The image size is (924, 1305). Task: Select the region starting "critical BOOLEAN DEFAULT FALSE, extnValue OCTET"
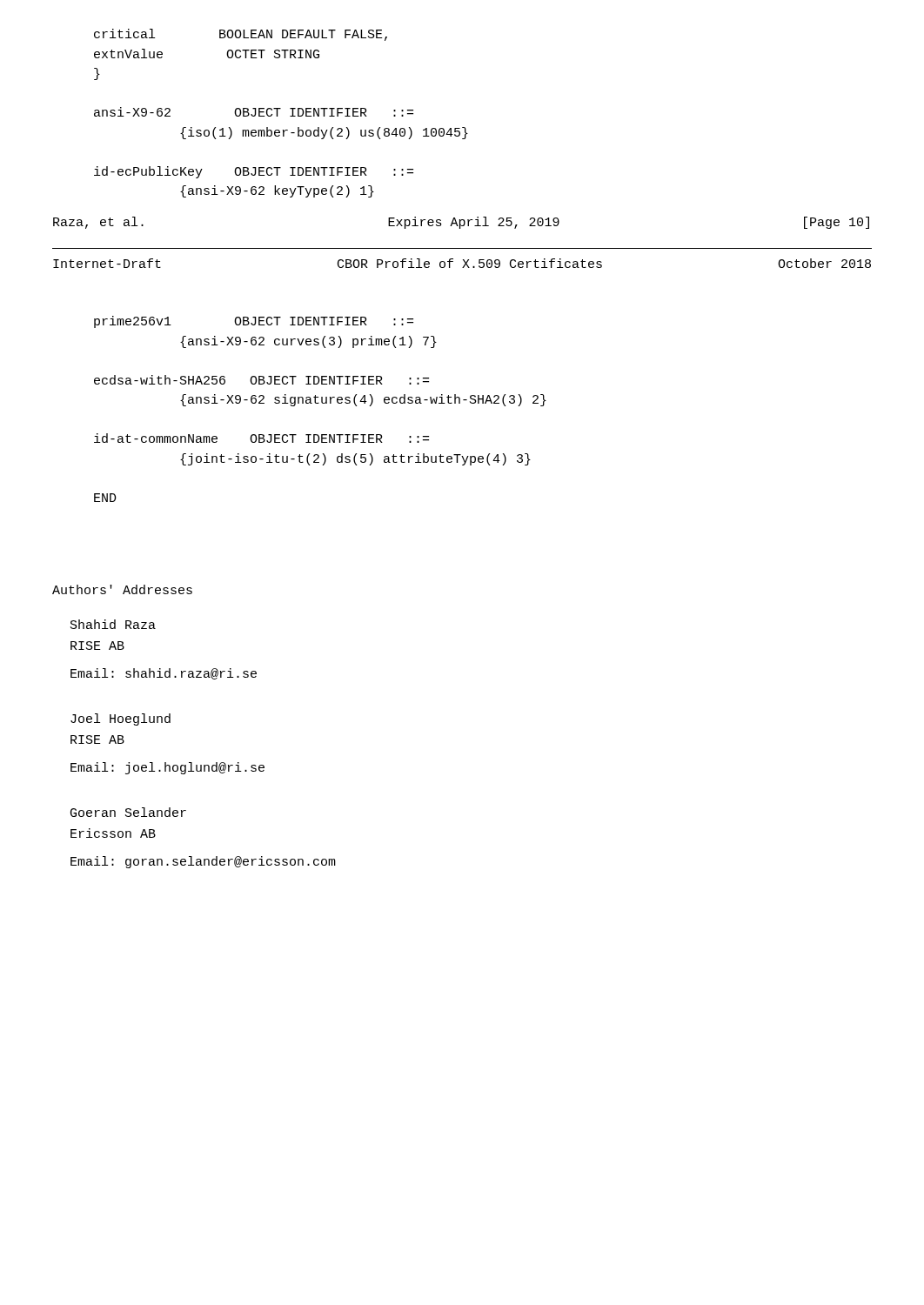tap(269, 114)
